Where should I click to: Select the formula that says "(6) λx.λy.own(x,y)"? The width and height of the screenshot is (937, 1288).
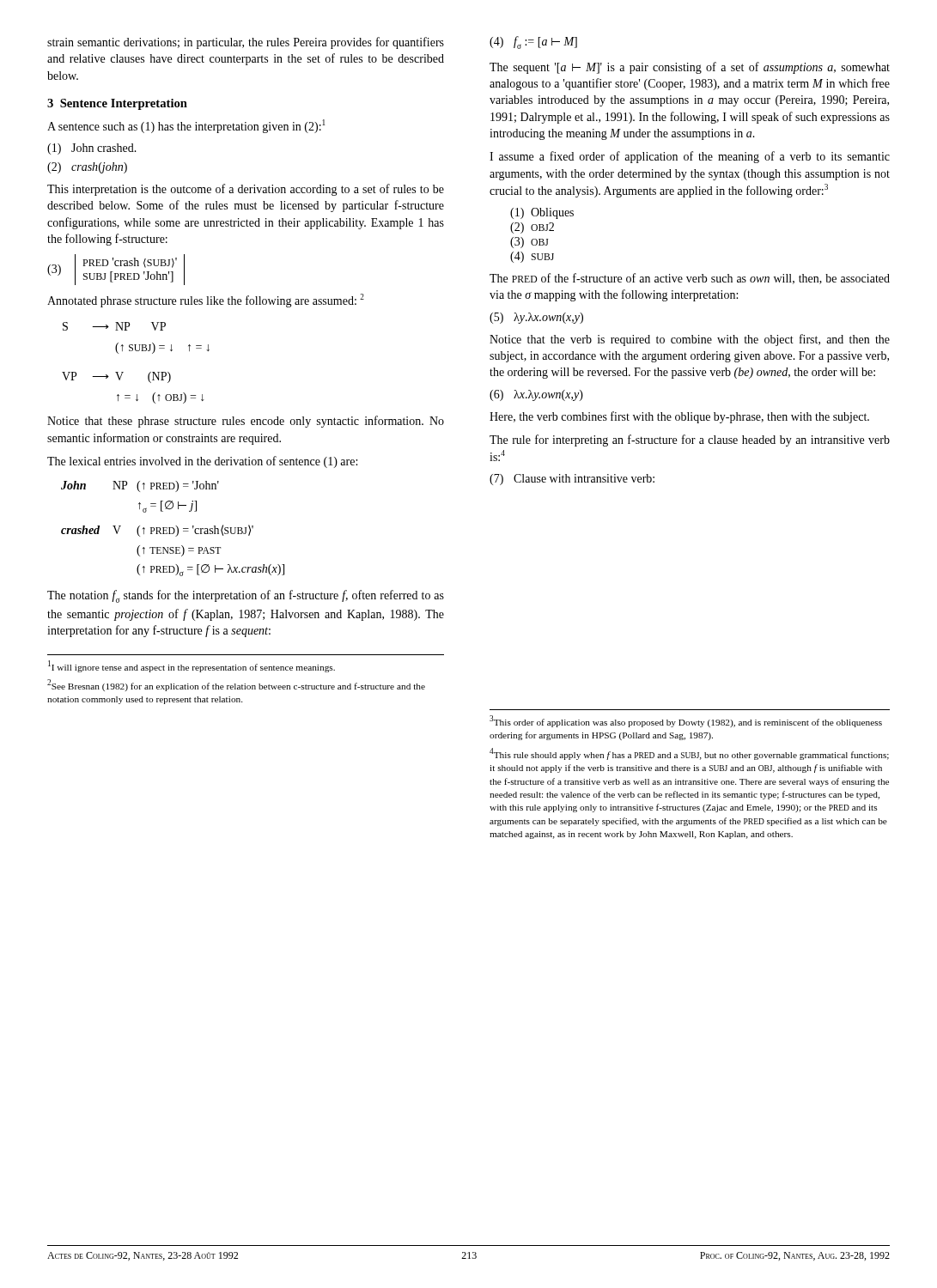pyautogui.click(x=536, y=395)
